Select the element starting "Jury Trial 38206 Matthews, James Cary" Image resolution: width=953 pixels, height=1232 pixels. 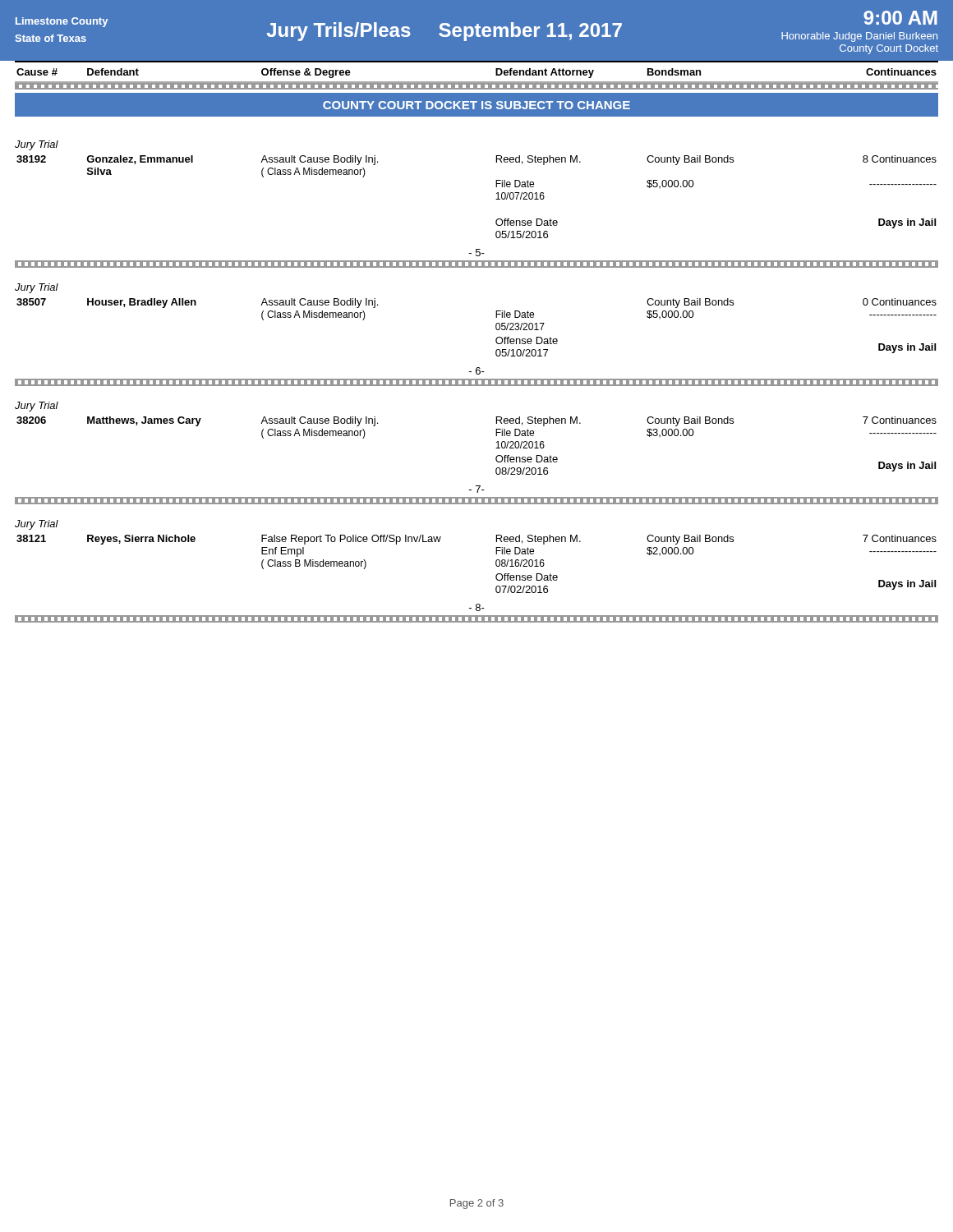37,407
